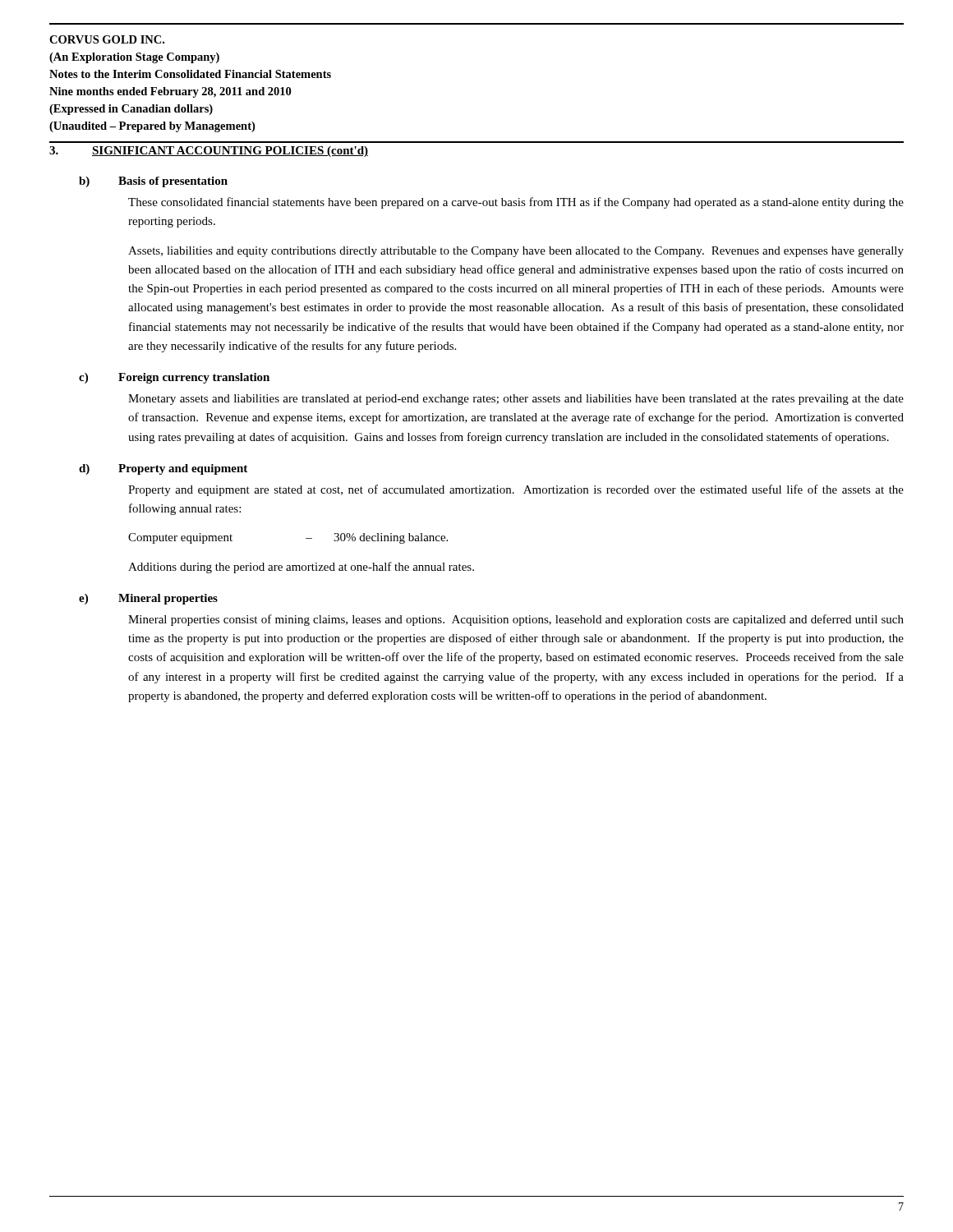953x1232 pixels.
Task: Navigate to the element starting "d) Property and equipment"
Action: (148, 468)
